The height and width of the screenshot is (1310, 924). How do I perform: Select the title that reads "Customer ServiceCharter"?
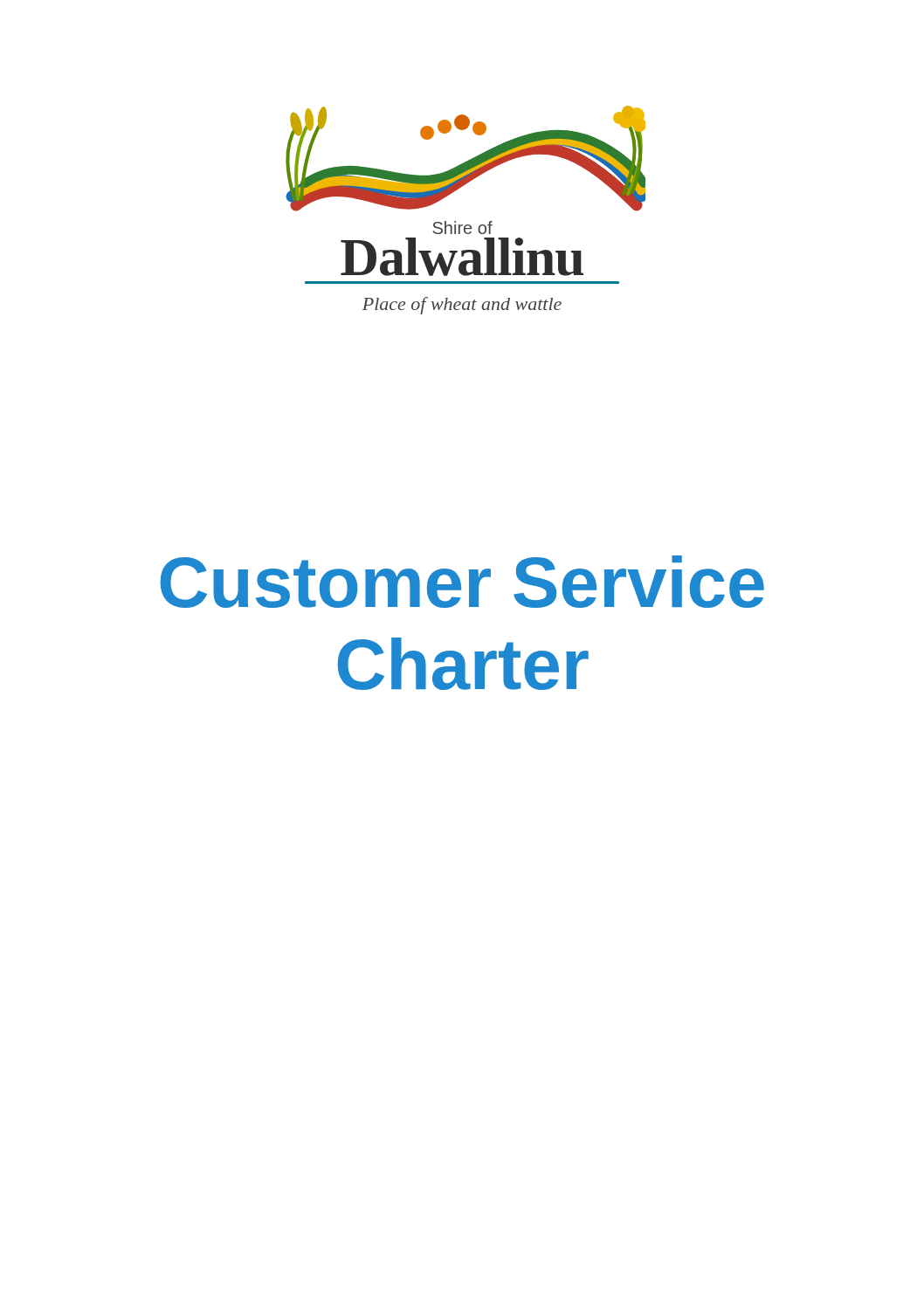click(x=462, y=624)
